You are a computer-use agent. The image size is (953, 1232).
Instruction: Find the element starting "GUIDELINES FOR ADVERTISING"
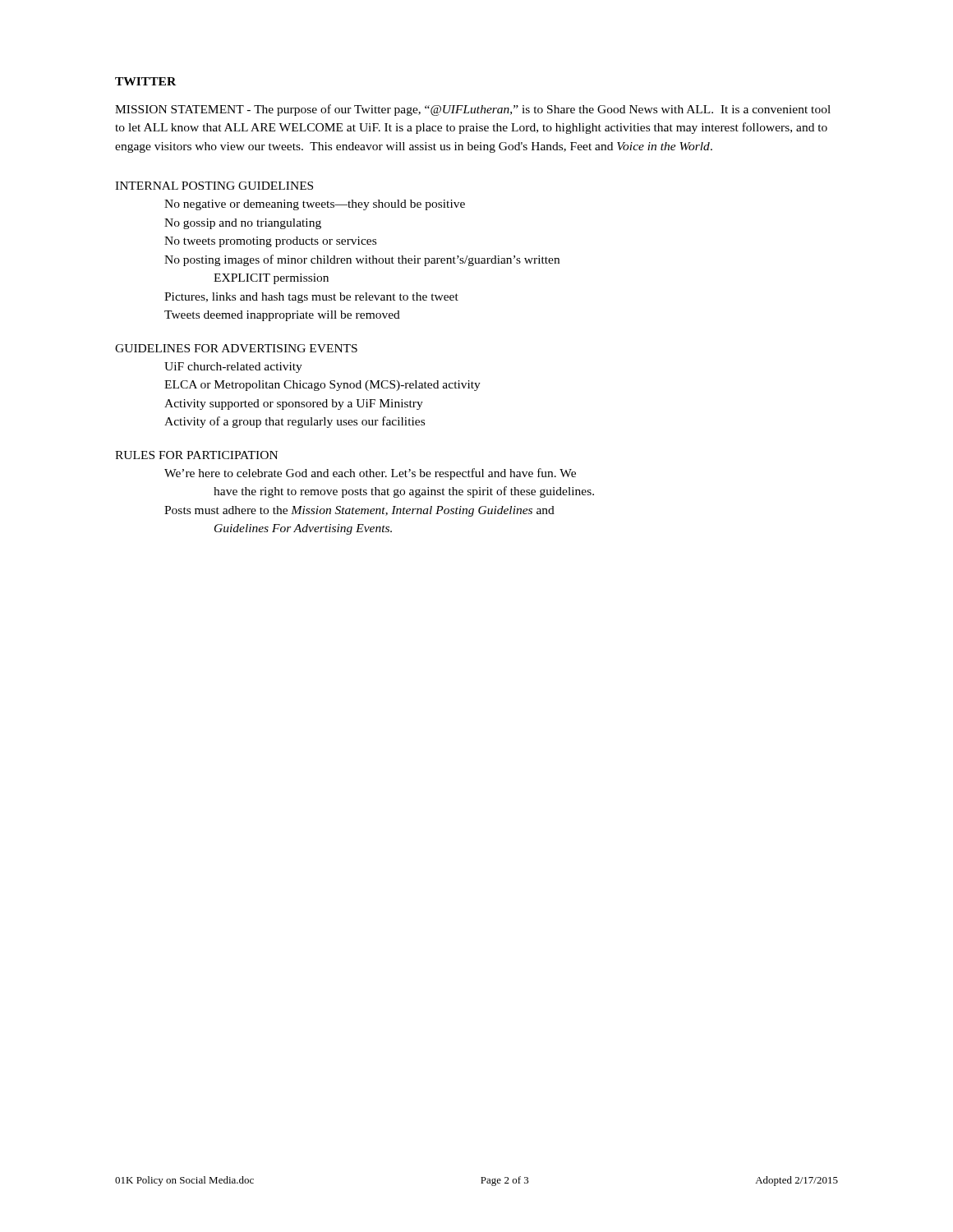click(x=236, y=348)
